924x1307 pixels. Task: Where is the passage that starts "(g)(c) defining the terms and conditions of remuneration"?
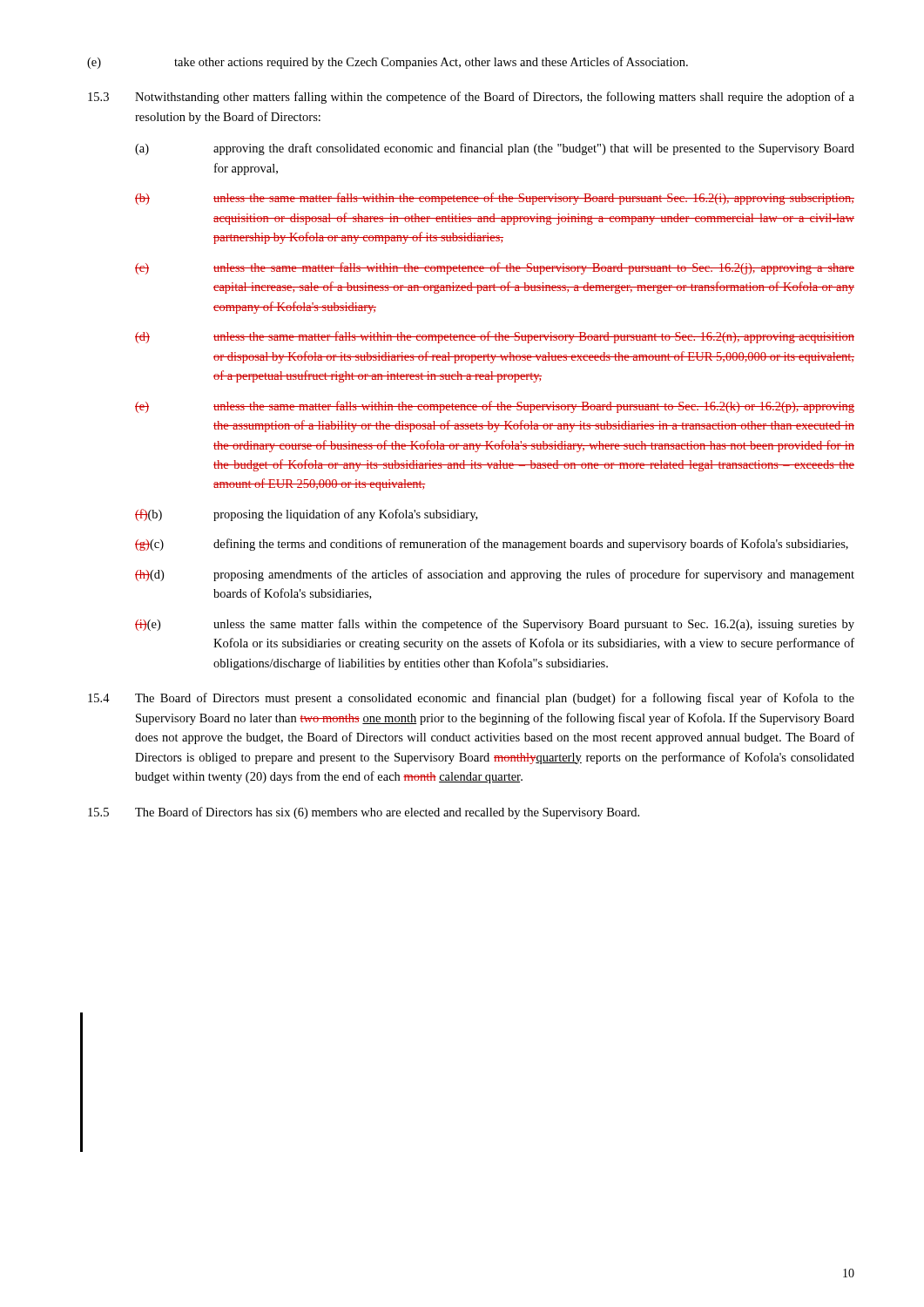tap(495, 544)
